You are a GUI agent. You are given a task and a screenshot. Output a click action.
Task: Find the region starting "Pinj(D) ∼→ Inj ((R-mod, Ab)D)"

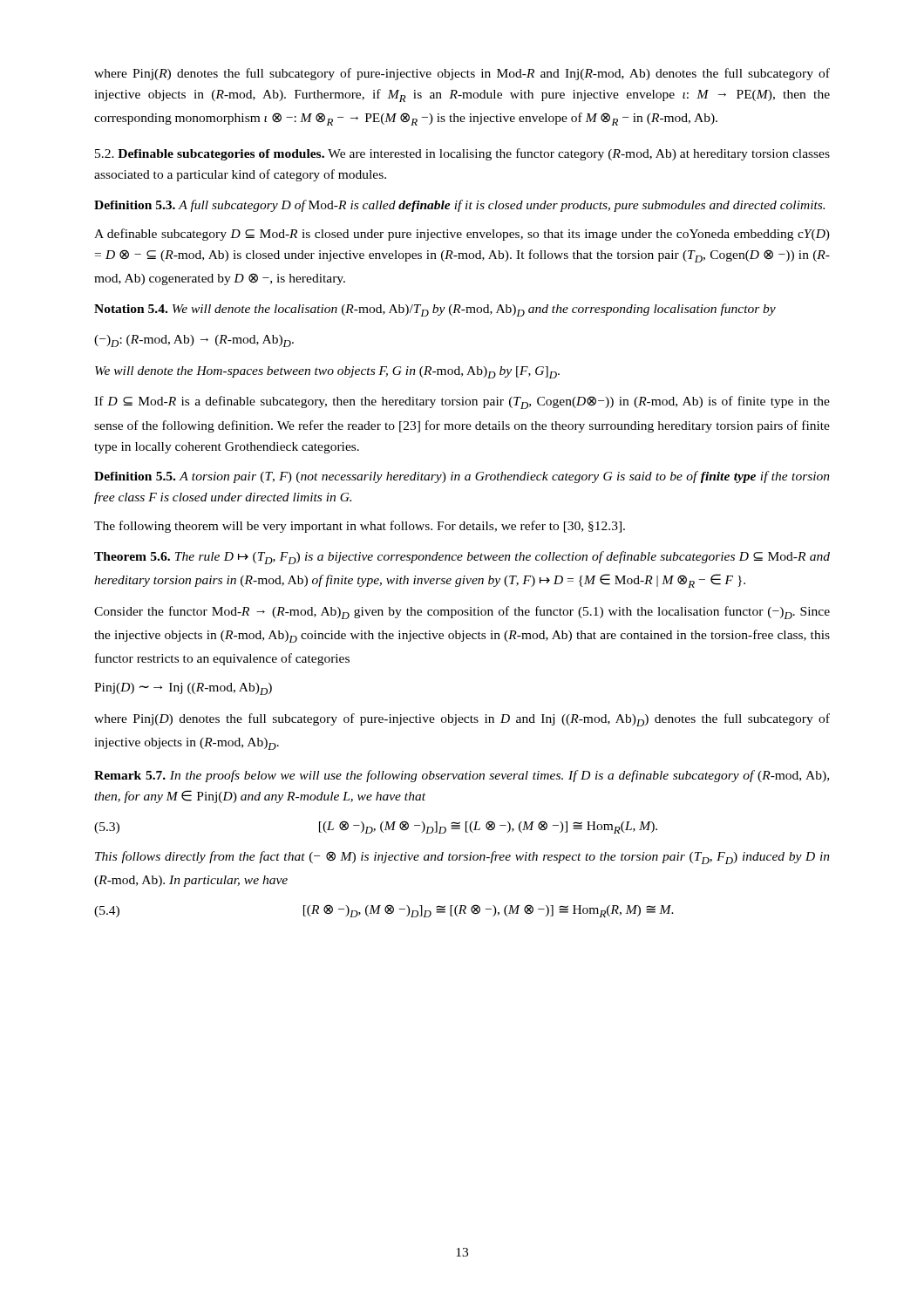(x=183, y=689)
